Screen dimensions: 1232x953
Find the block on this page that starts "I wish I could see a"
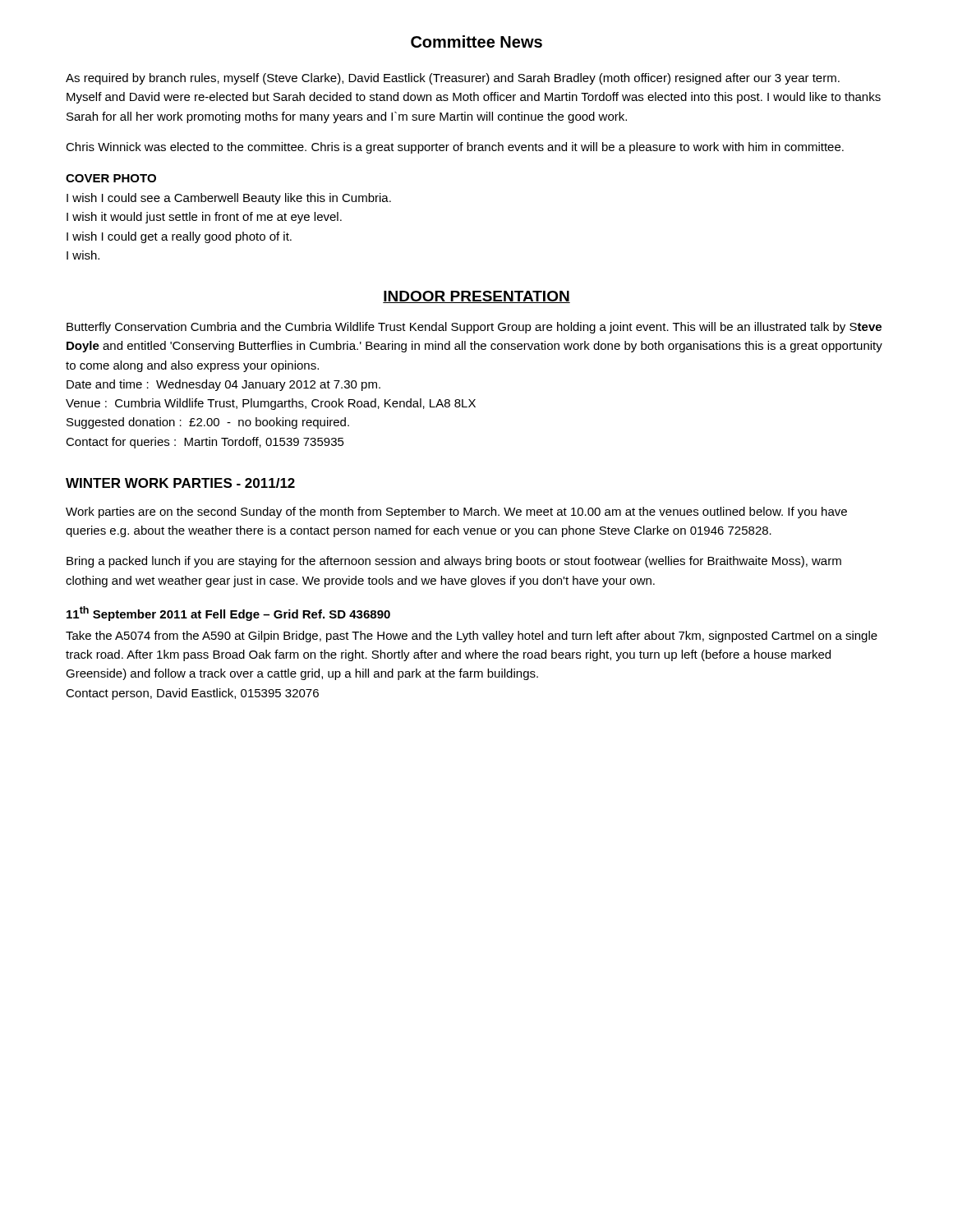(229, 199)
